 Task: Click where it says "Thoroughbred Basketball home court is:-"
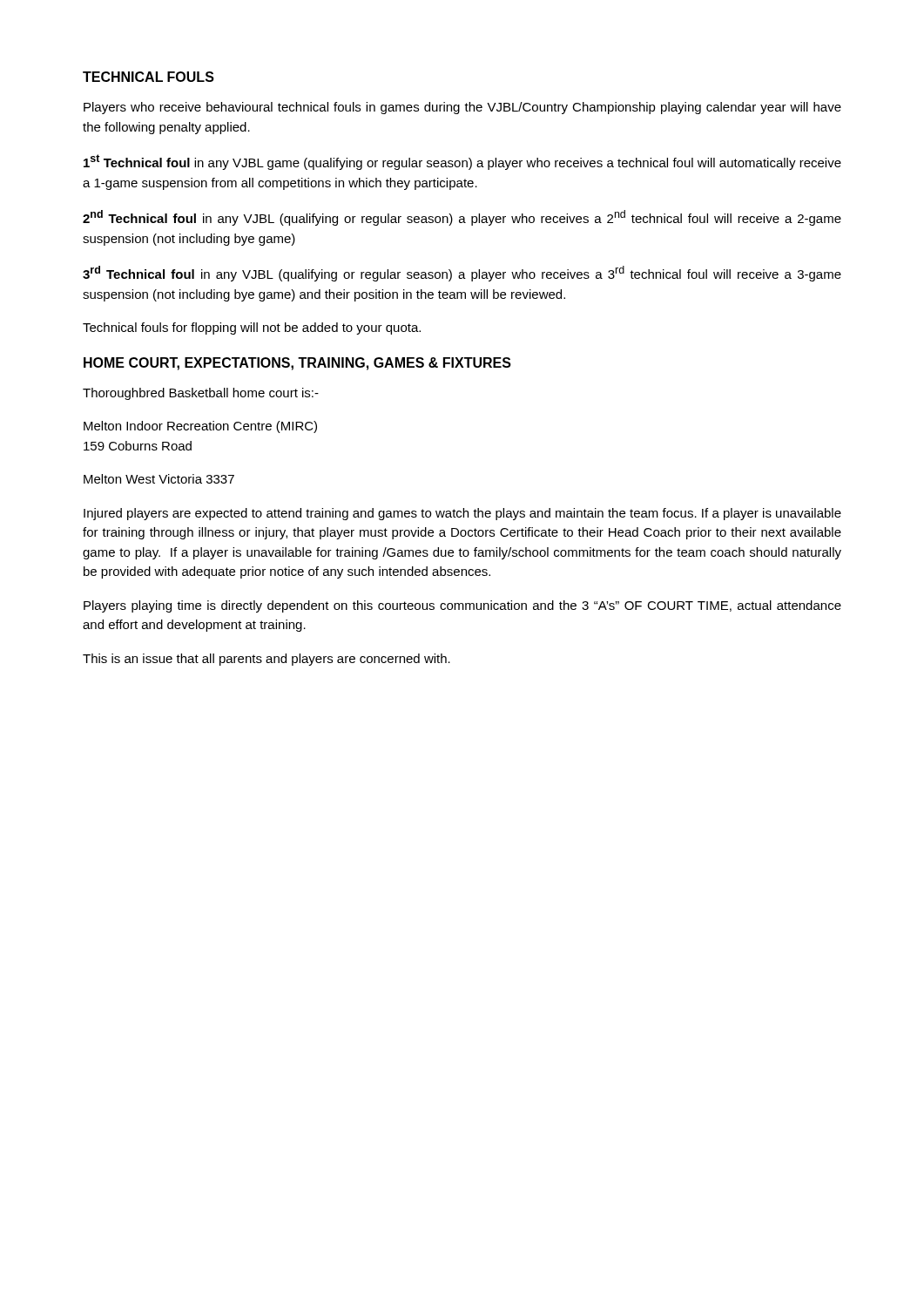(x=201, y=392)
